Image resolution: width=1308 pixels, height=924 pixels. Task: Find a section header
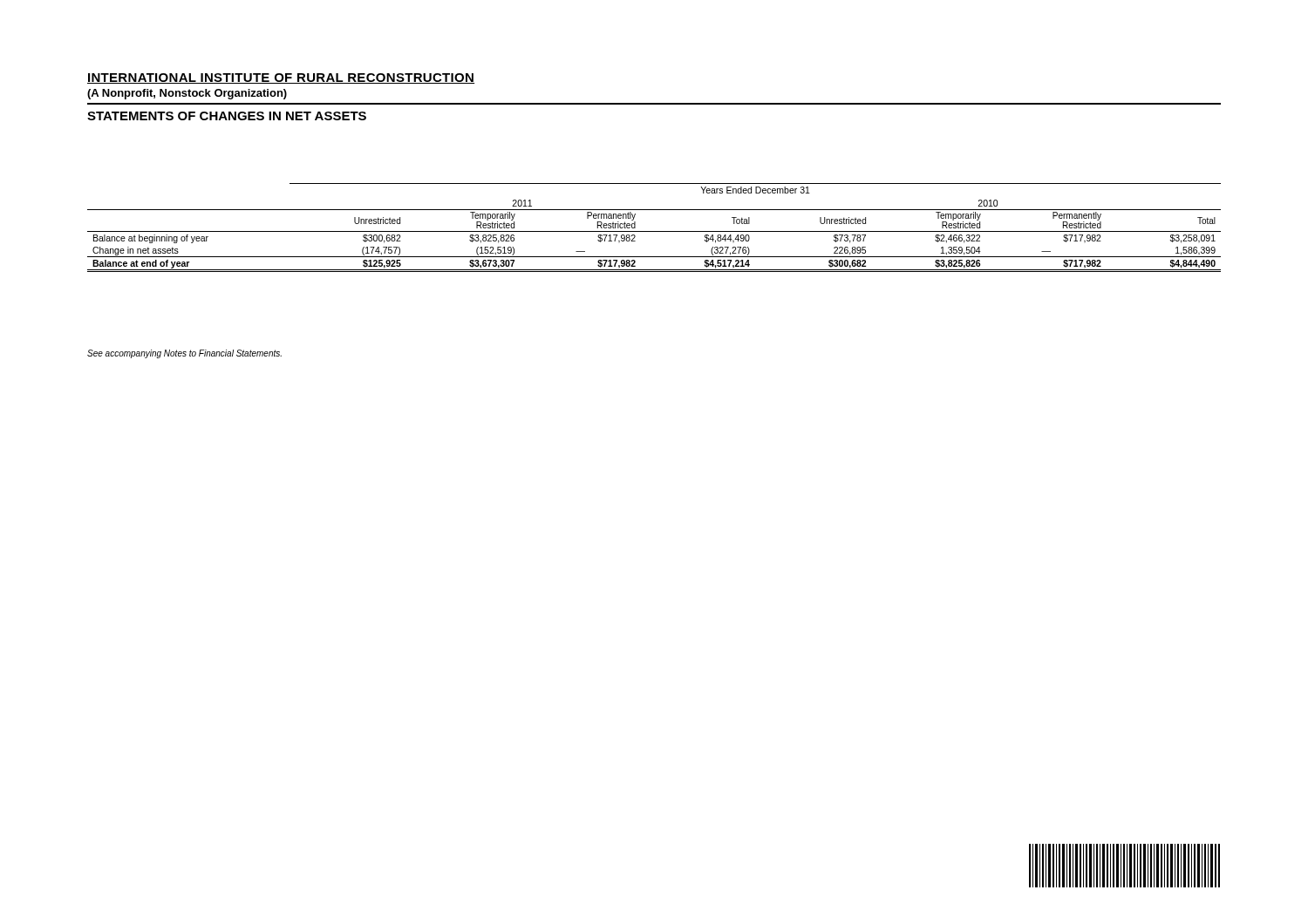pos(654,113)
